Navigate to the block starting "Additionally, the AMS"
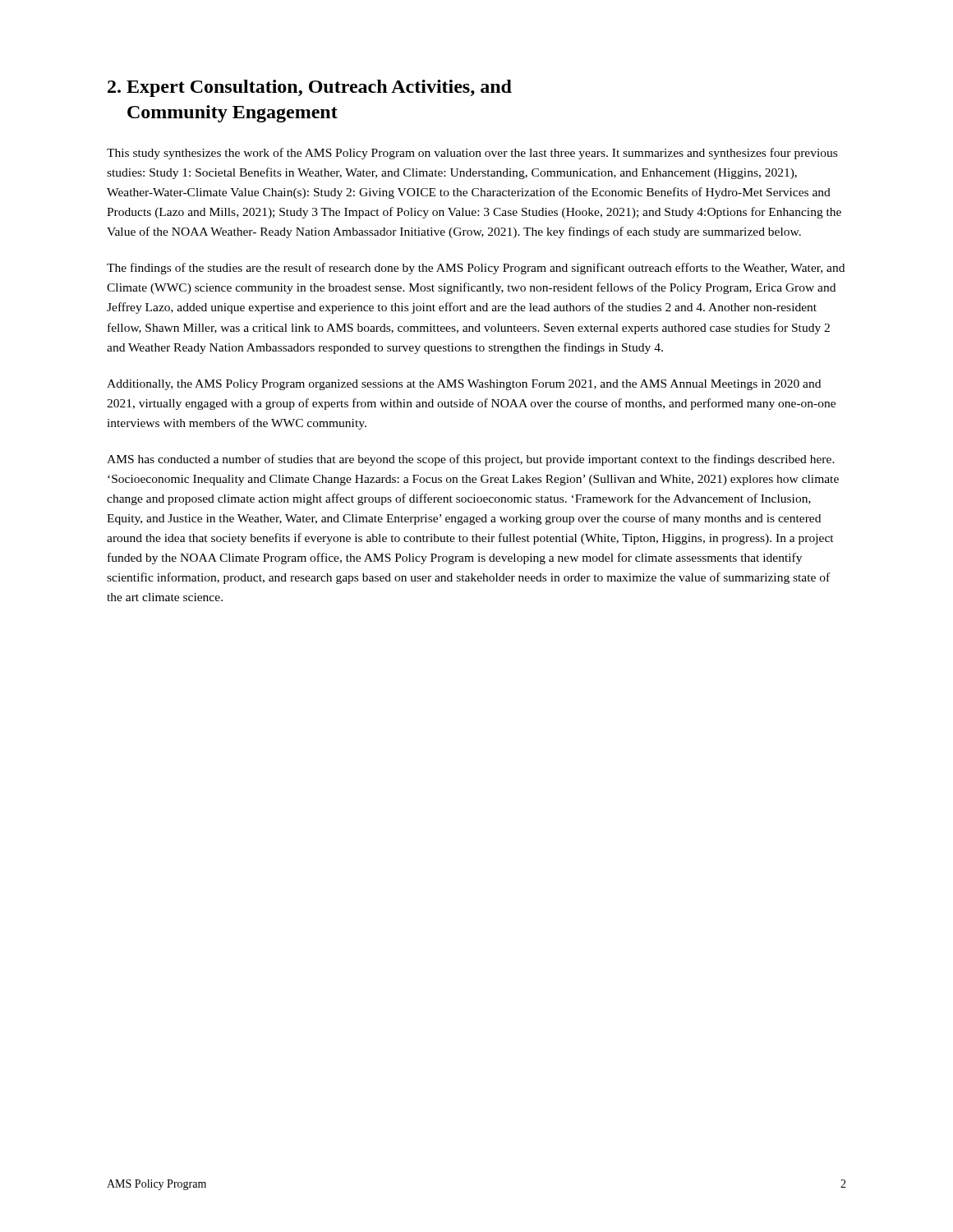This screenshot has width=953, height=1232. tap(471, 402)
